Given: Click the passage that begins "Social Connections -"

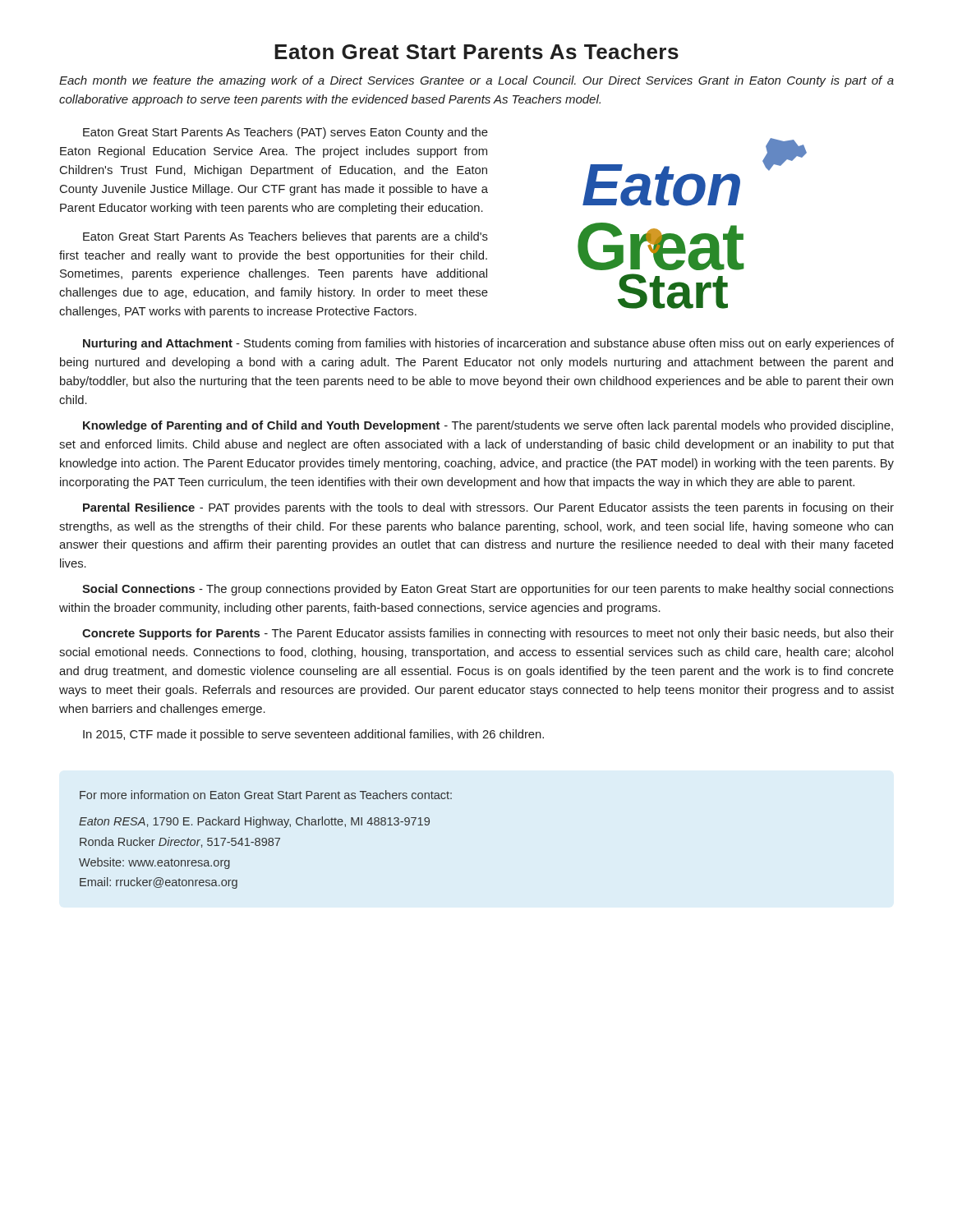Looking at the screenshot, I should [476, 599].
